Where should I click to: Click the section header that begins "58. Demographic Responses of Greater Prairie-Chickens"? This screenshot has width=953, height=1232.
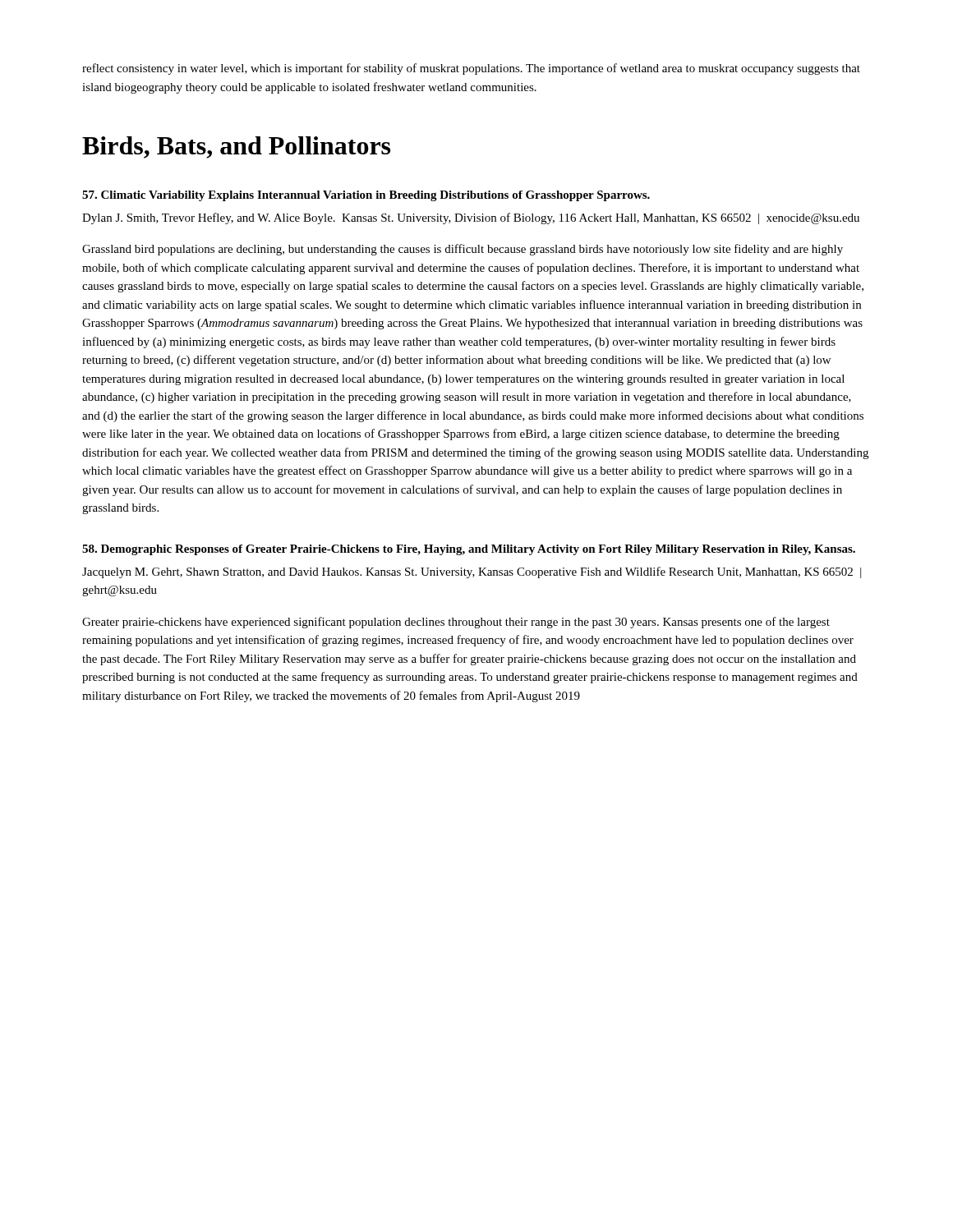click(x=469, y=548)
